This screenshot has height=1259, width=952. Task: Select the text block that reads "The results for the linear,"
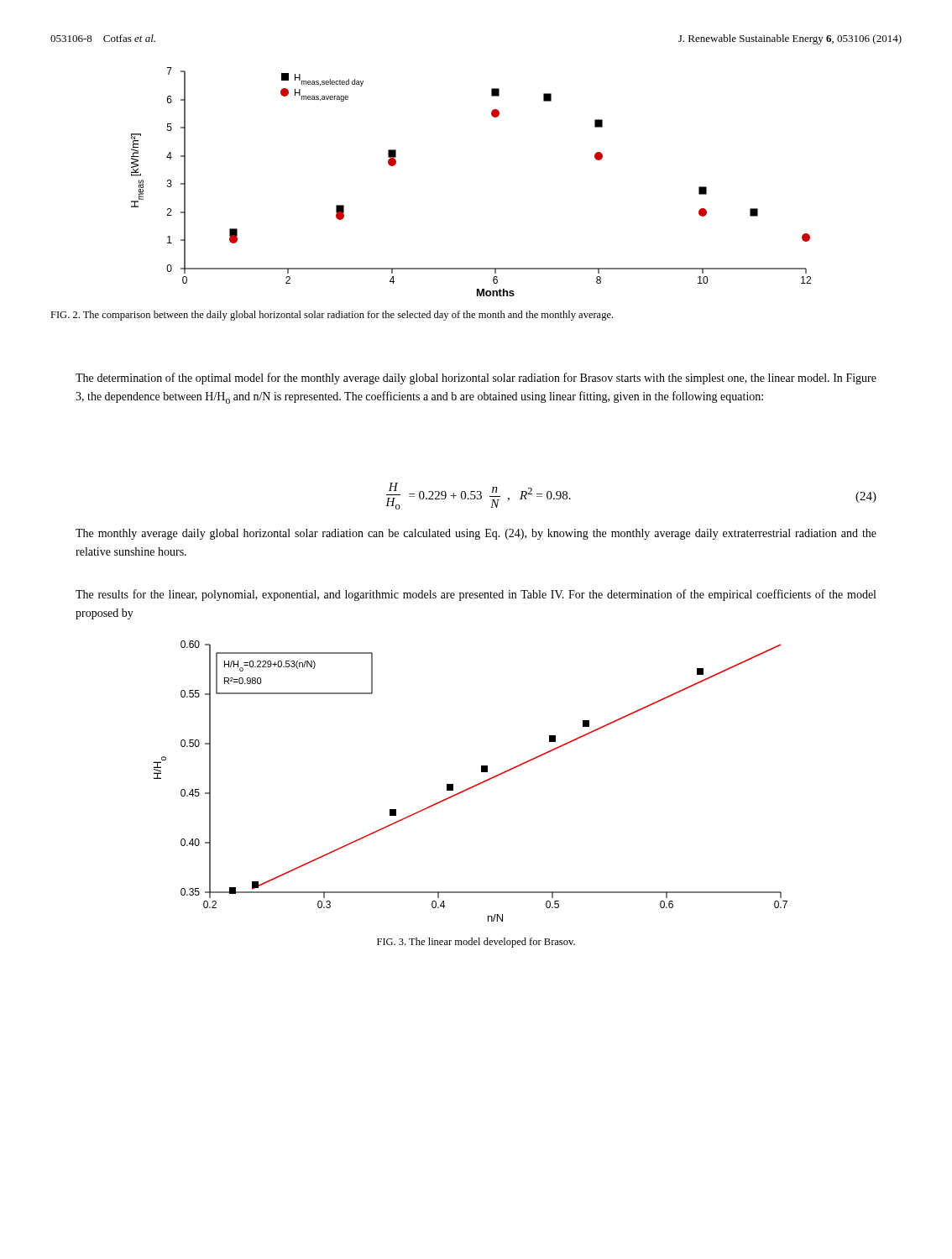click(476, 604)
